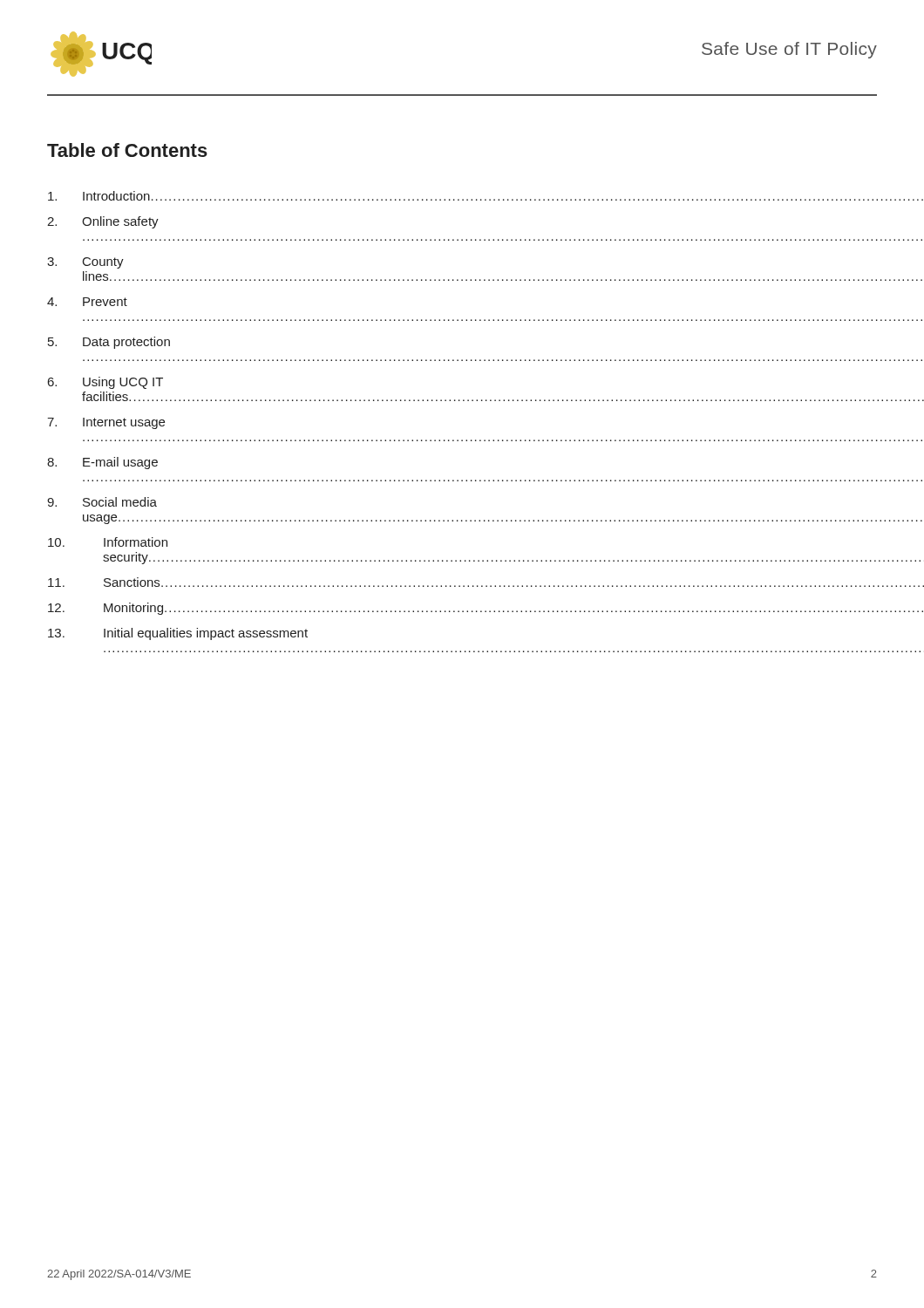Find the block on this page that starts "13. Initial equalities impact"

(x=462, y=640)
